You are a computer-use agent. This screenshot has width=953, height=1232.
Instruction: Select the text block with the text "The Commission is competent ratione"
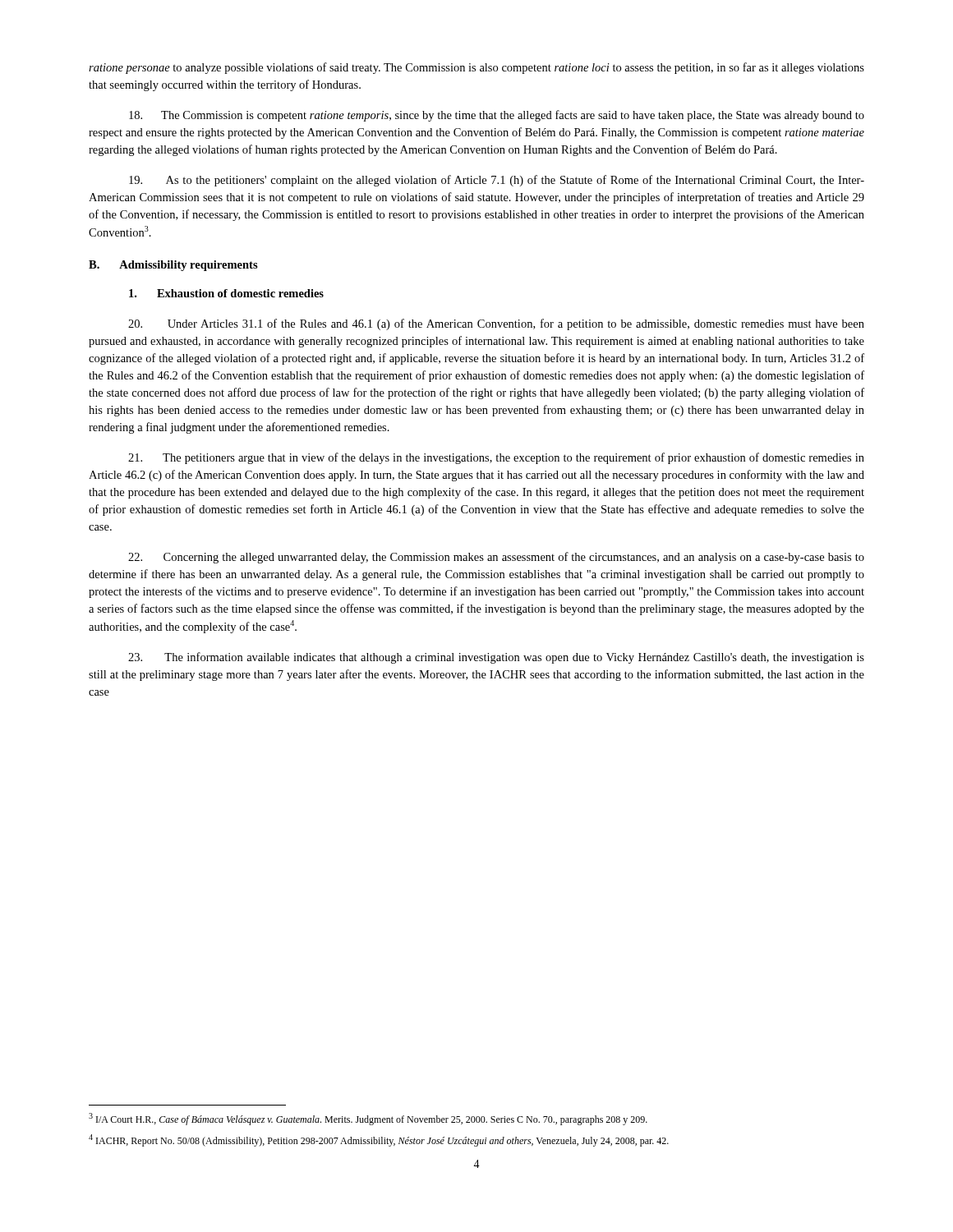476,132
